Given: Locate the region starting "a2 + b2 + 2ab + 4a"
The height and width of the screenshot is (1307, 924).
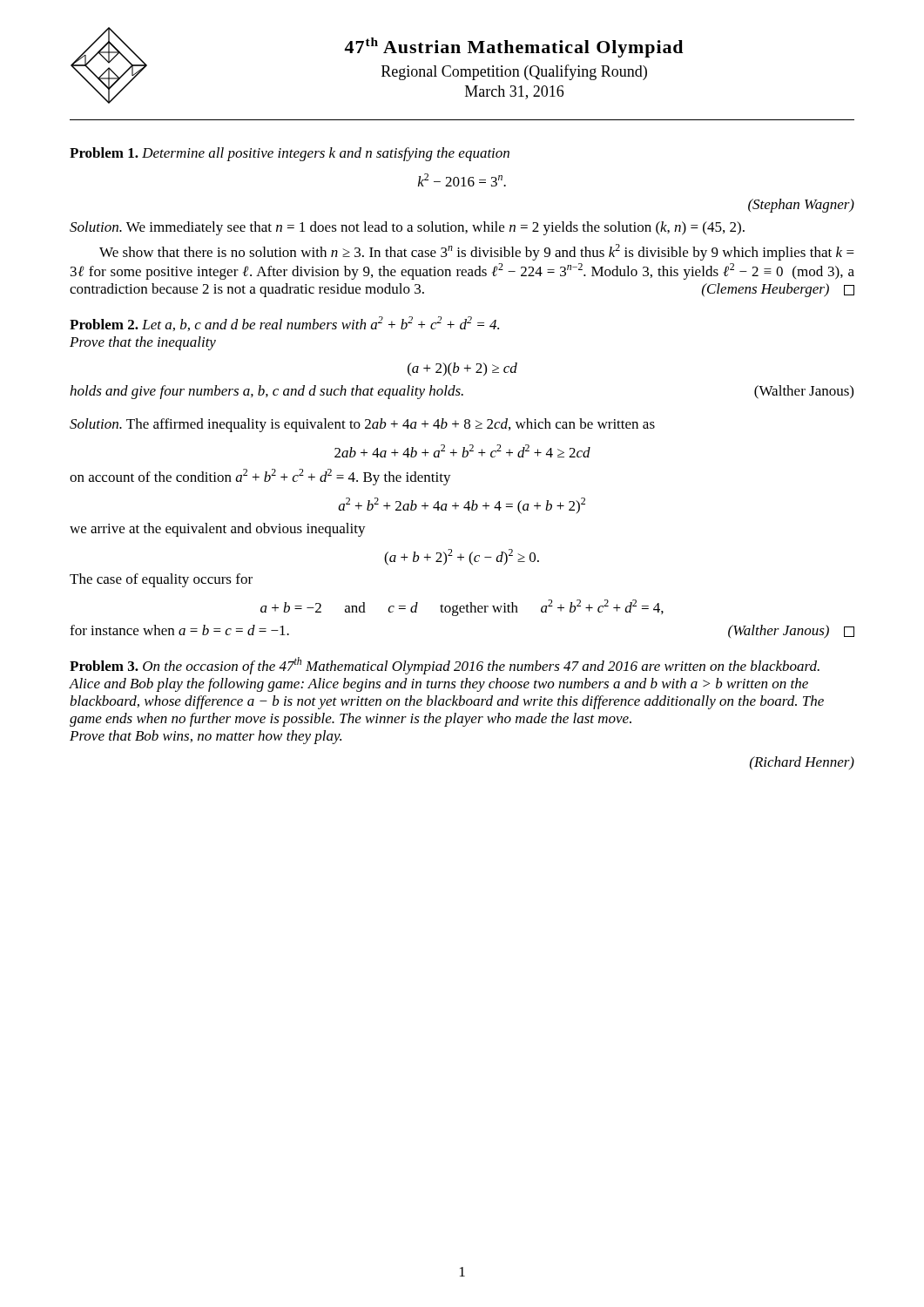Looking at the screenshot, I should click(462, 504).
